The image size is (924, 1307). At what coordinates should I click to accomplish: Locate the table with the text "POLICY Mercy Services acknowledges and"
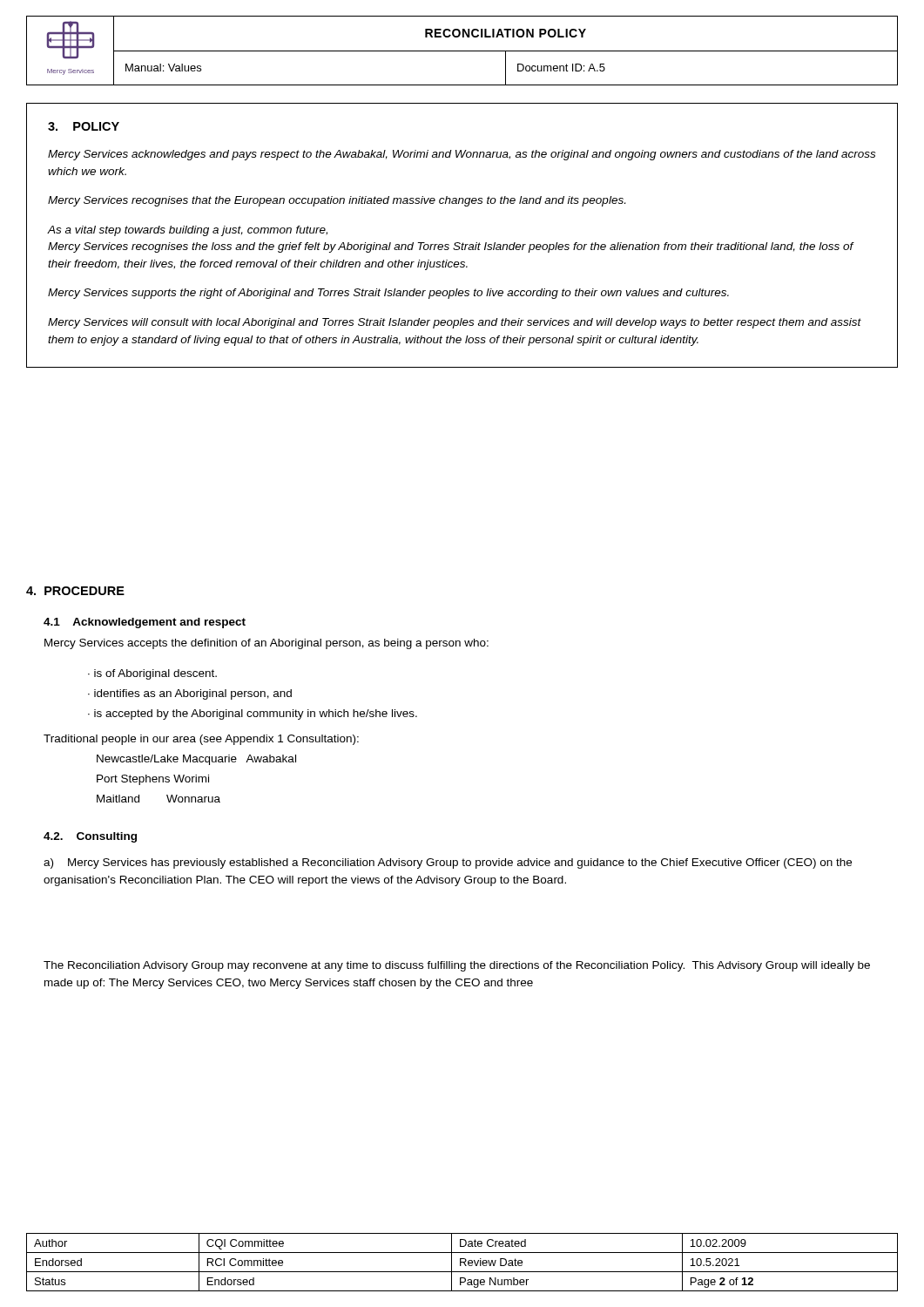point(462,235)
